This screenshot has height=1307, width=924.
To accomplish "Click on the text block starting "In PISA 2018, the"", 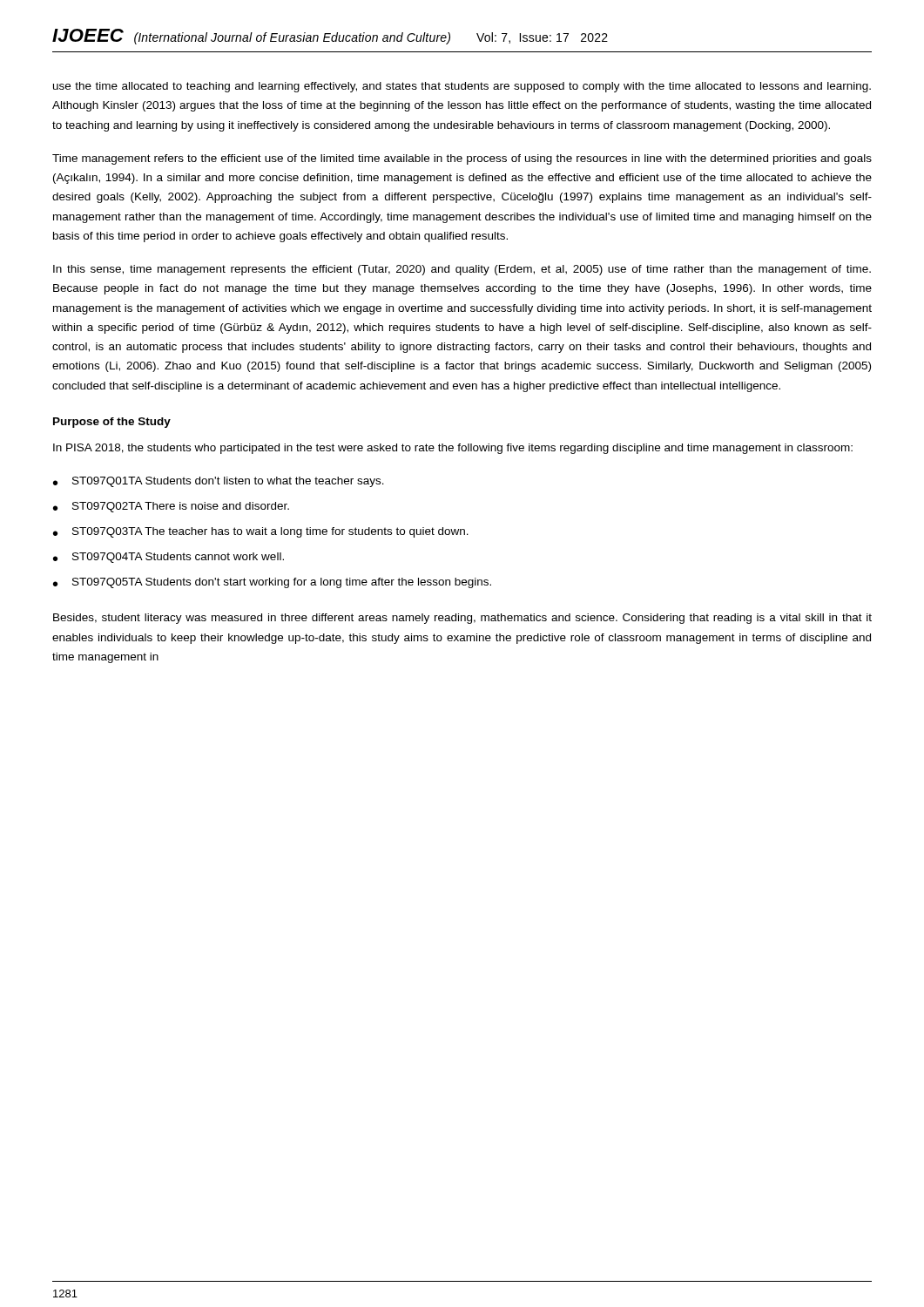I will [453, 447].
